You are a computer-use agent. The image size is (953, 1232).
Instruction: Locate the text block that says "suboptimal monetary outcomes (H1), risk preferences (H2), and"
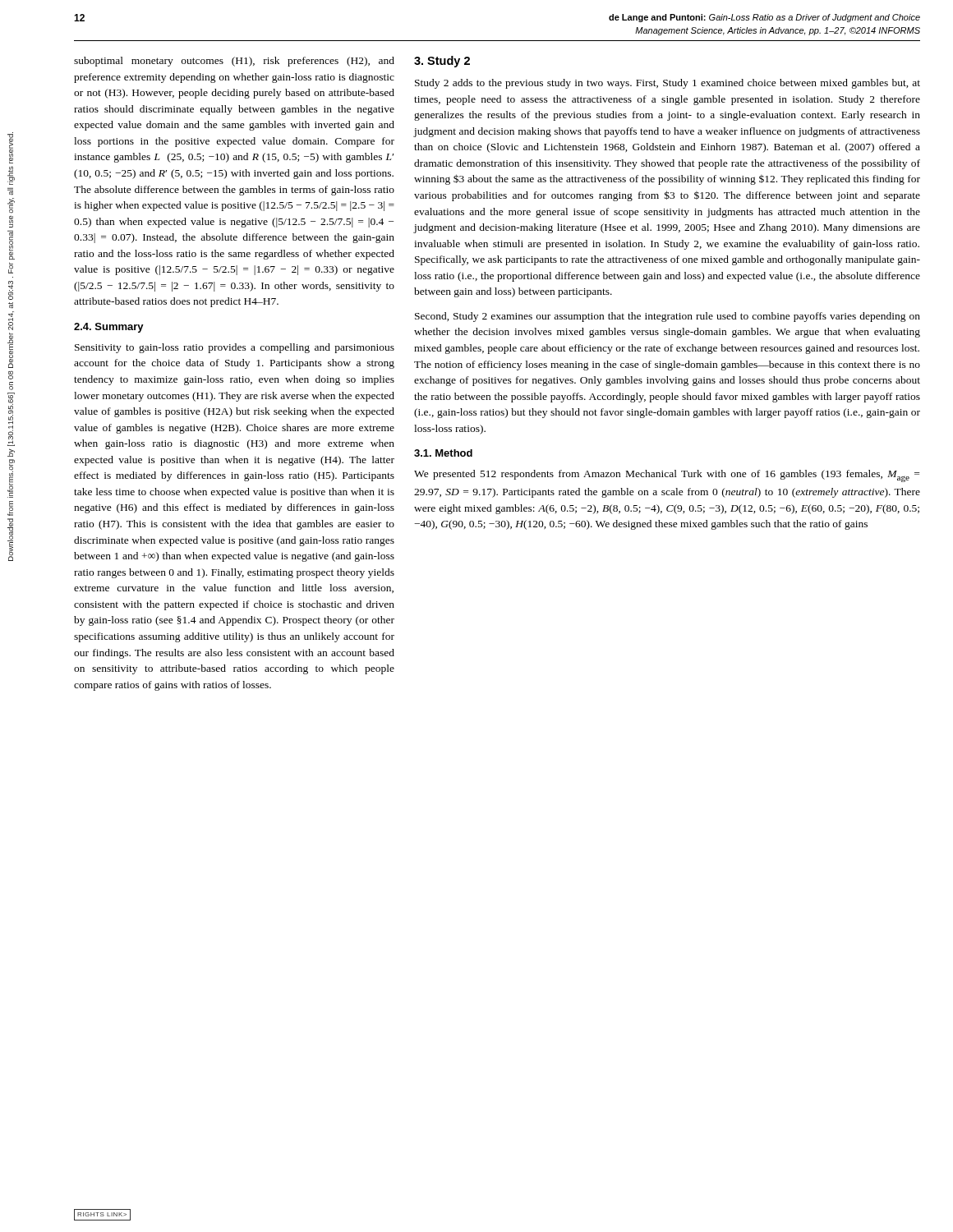pos(234,181)
